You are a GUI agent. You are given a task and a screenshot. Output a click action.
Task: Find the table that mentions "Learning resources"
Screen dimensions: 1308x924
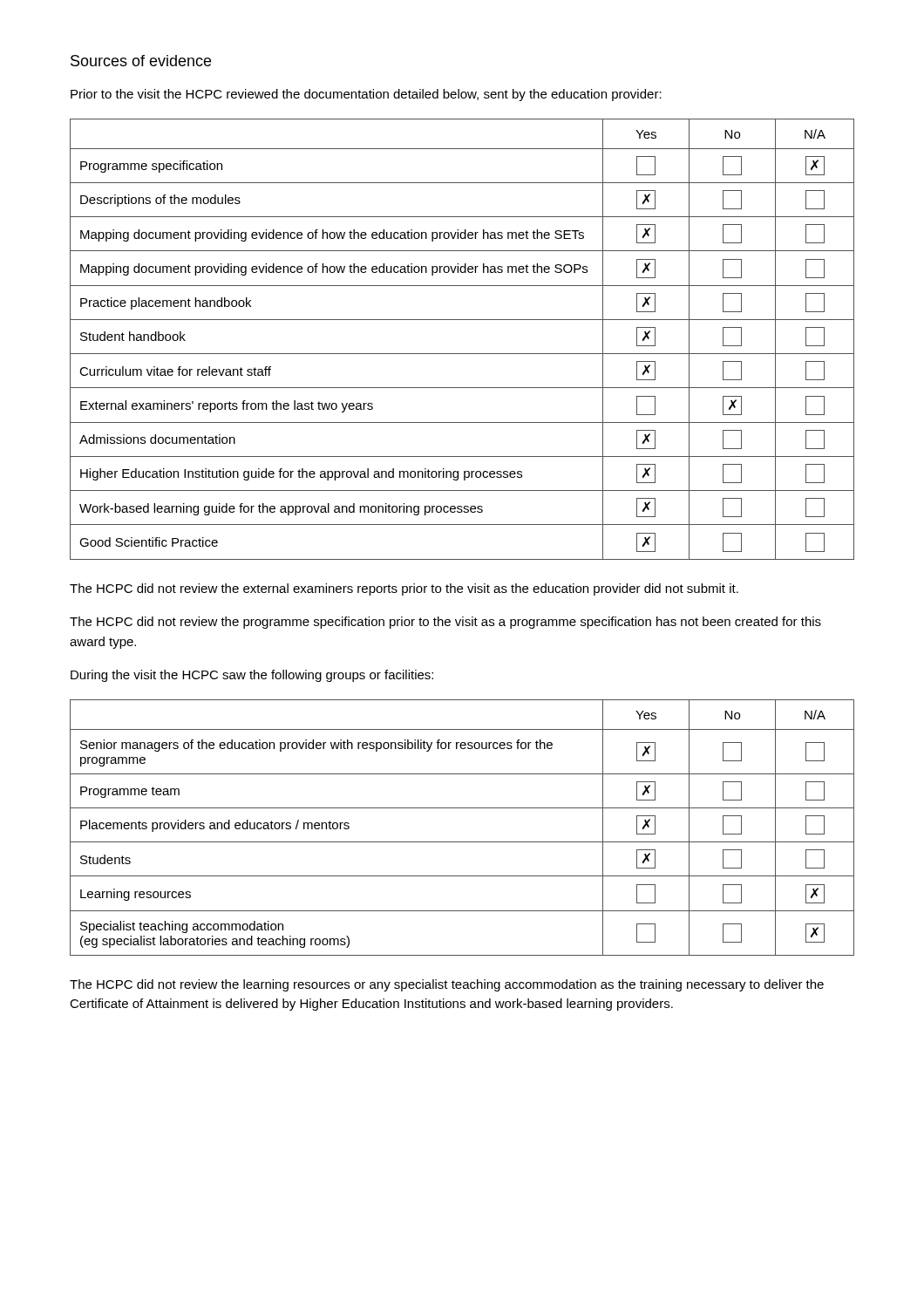coord(462,827)
